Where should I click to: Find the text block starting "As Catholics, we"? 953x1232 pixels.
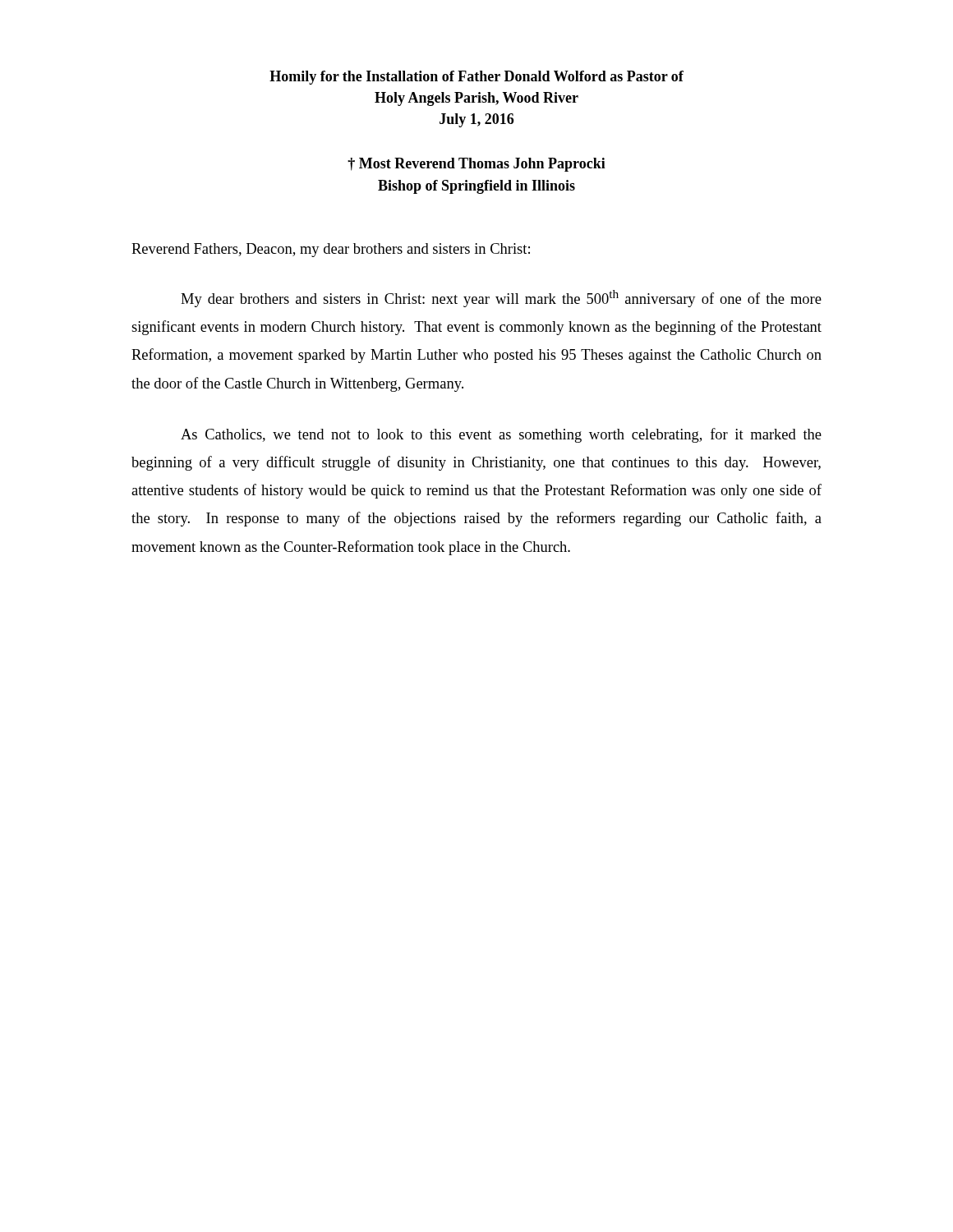476,490
